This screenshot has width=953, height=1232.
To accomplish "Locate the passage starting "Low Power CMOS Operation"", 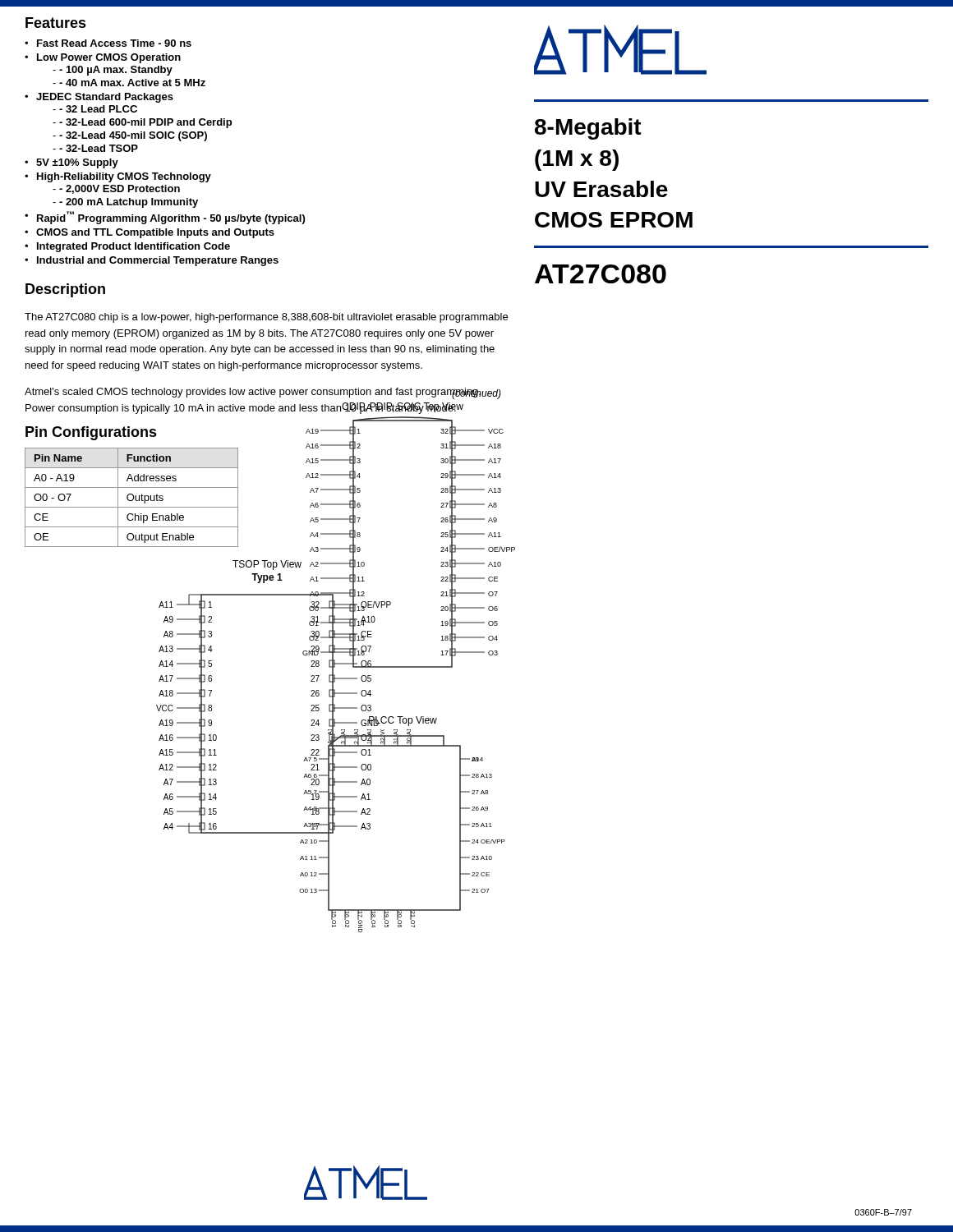I will (109, 58).
